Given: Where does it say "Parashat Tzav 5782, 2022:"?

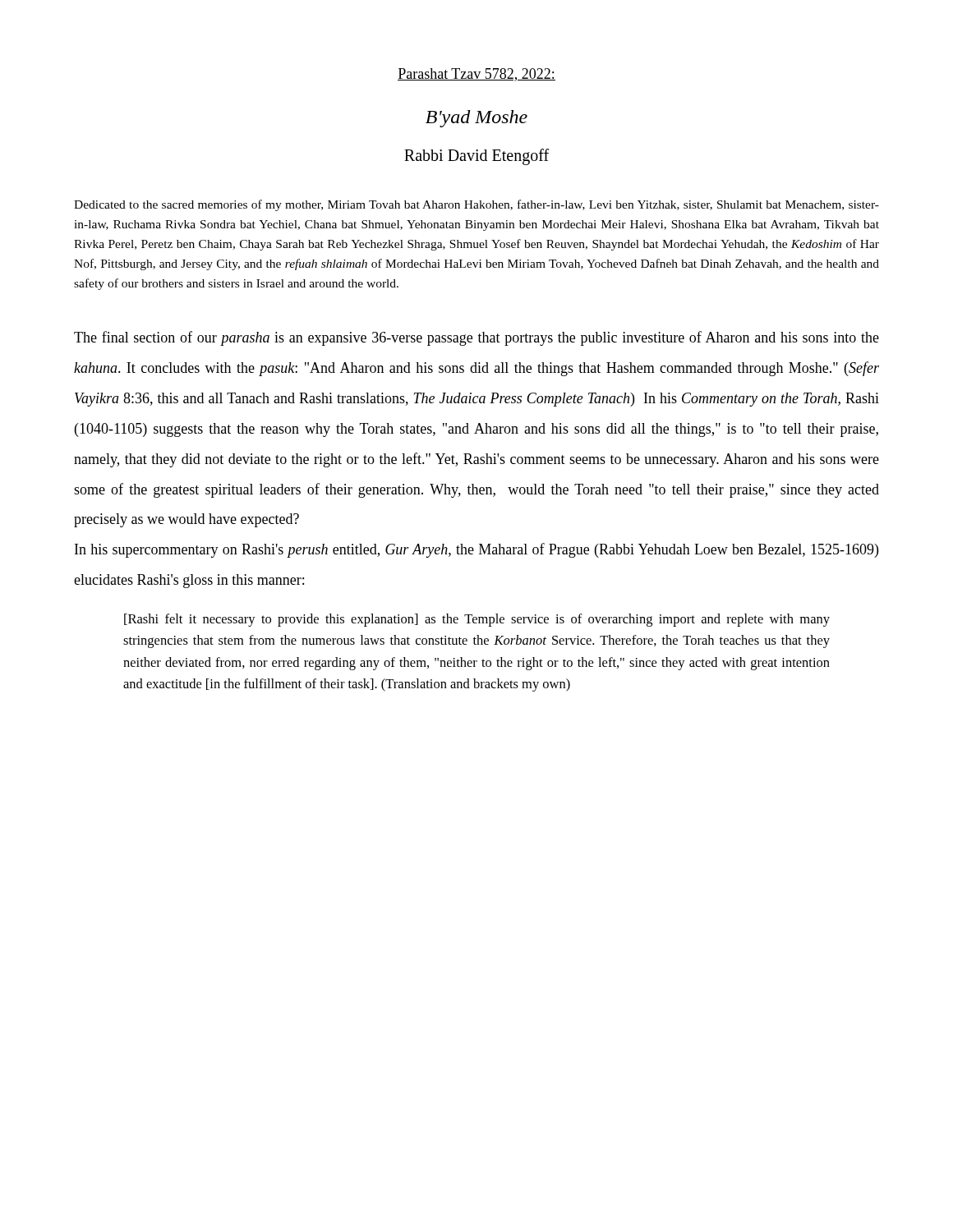Looking at the screenshot, I should point(476,74).
